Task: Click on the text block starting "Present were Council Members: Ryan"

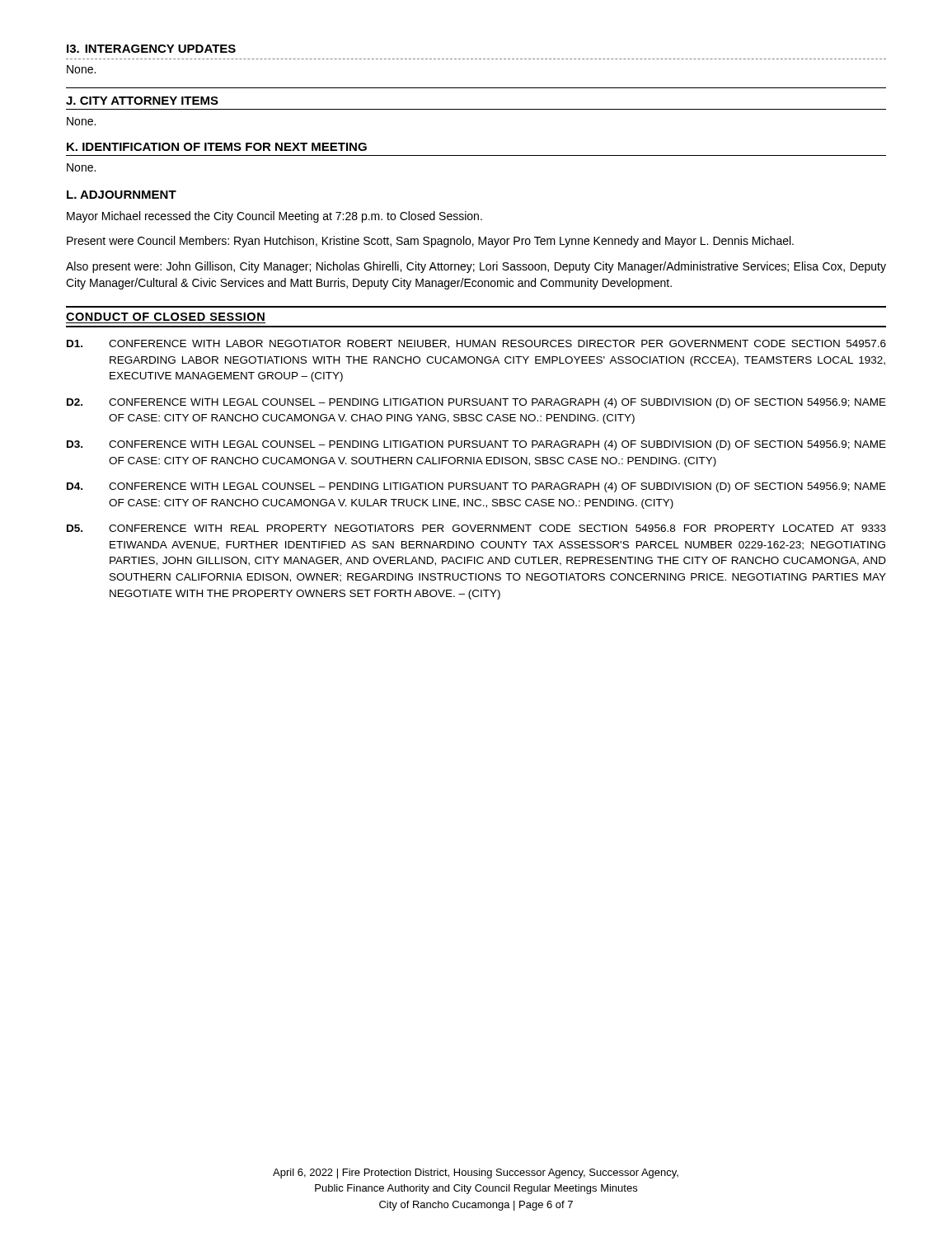Action: pos(430,241)
